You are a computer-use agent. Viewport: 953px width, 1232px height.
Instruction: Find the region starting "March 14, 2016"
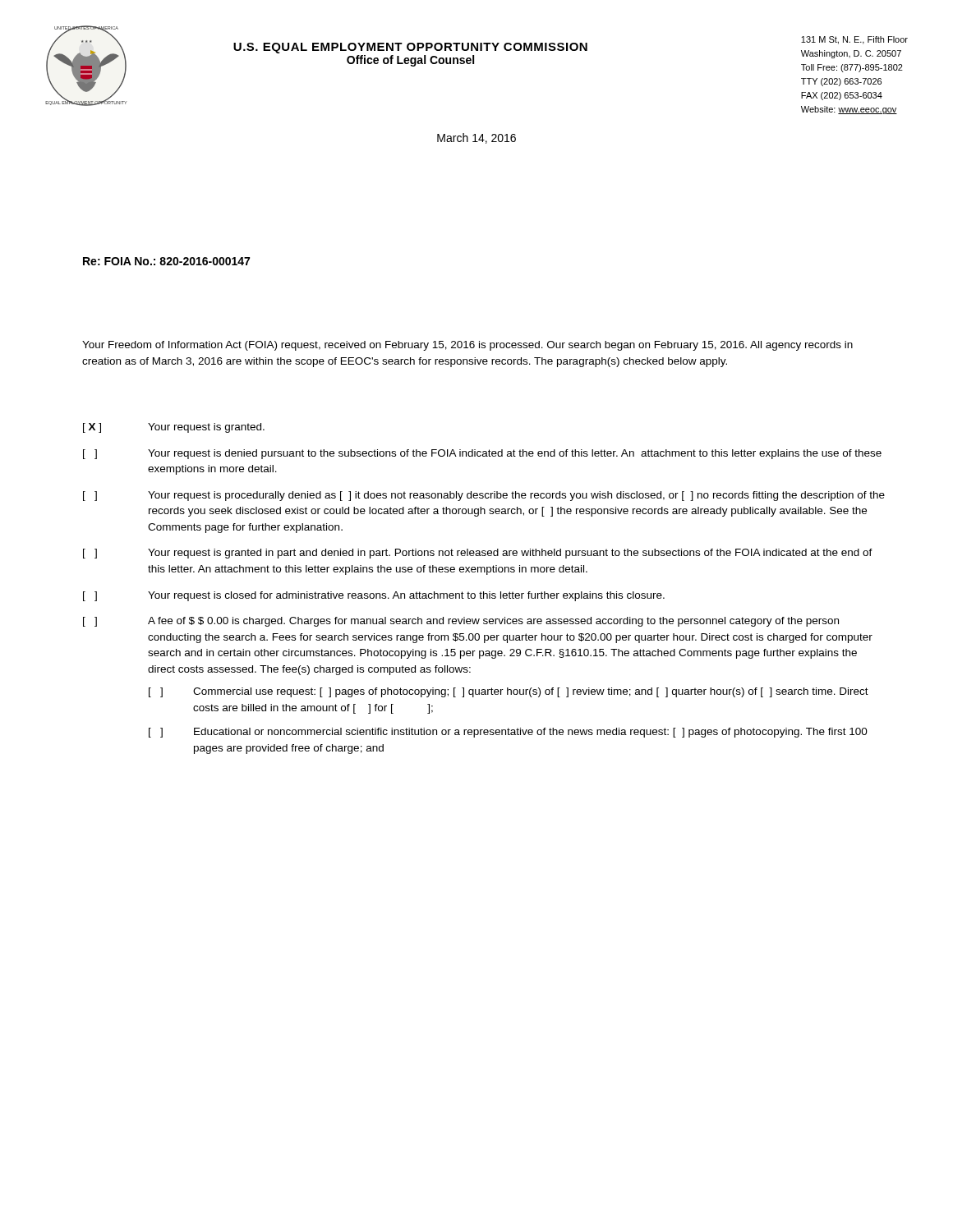pyautogui.click(x=476, y=138)
